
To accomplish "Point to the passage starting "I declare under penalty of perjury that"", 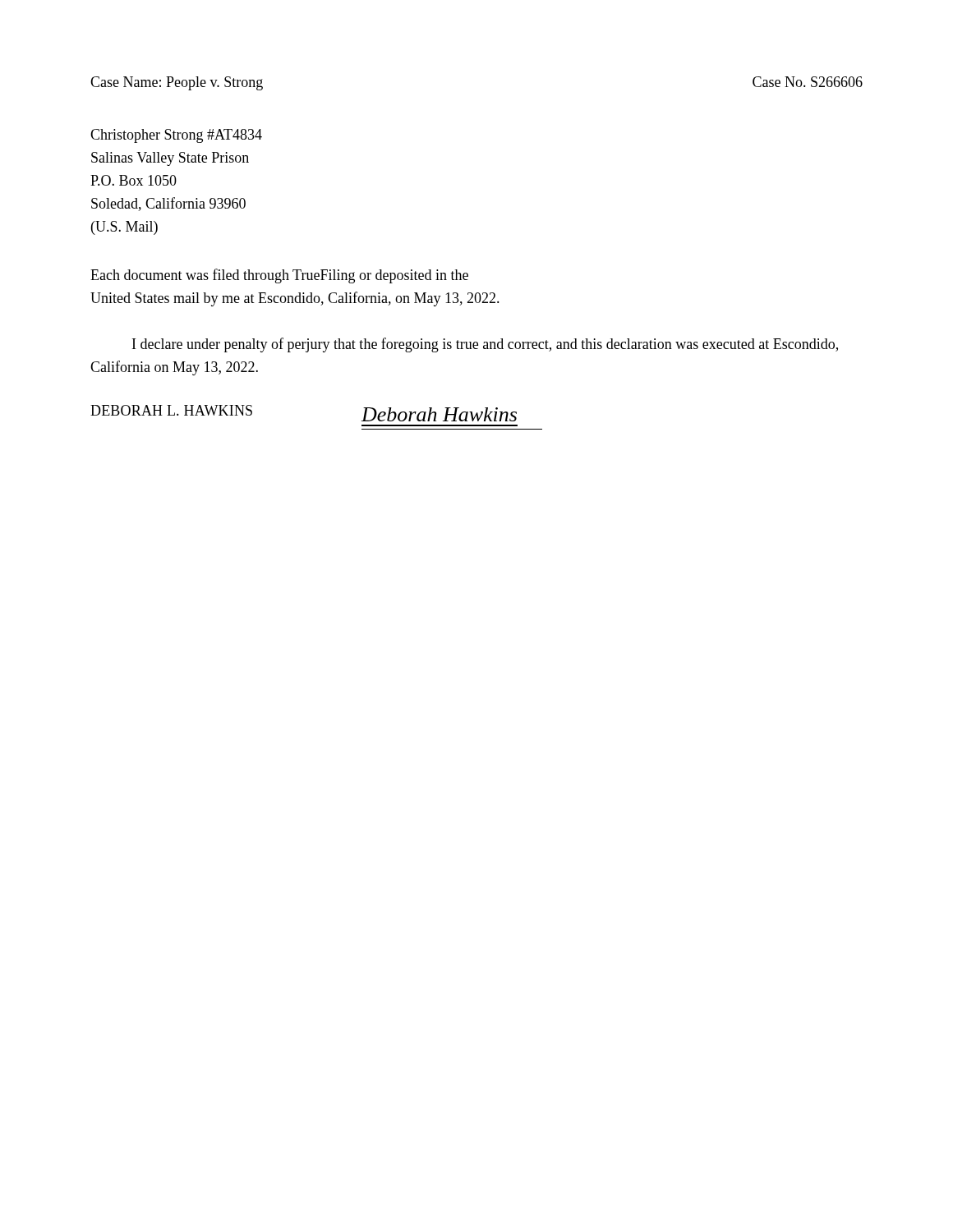I will tap(465, 356).
